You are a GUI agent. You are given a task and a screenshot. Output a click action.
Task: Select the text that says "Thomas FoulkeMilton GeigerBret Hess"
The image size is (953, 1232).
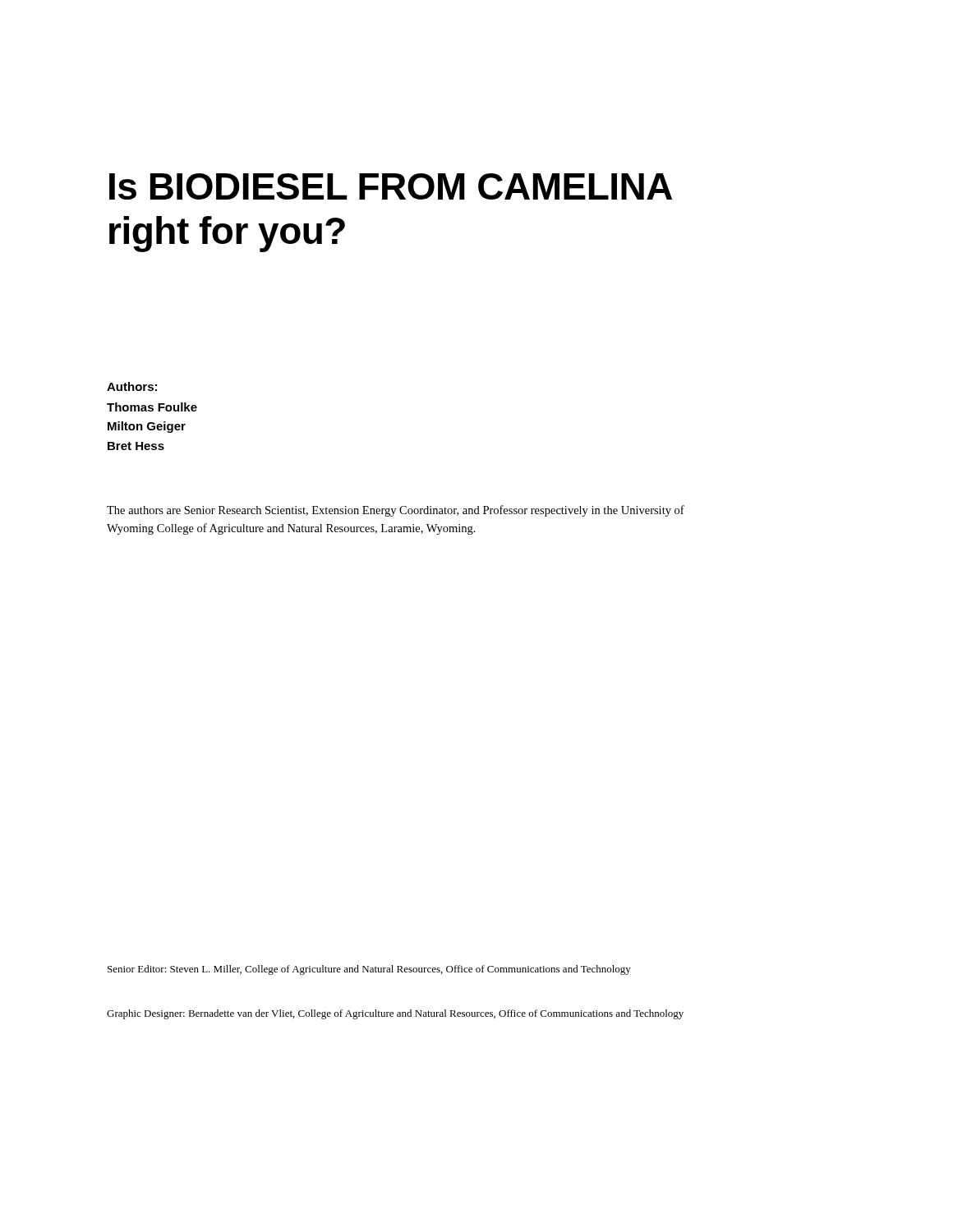(152, 426)
